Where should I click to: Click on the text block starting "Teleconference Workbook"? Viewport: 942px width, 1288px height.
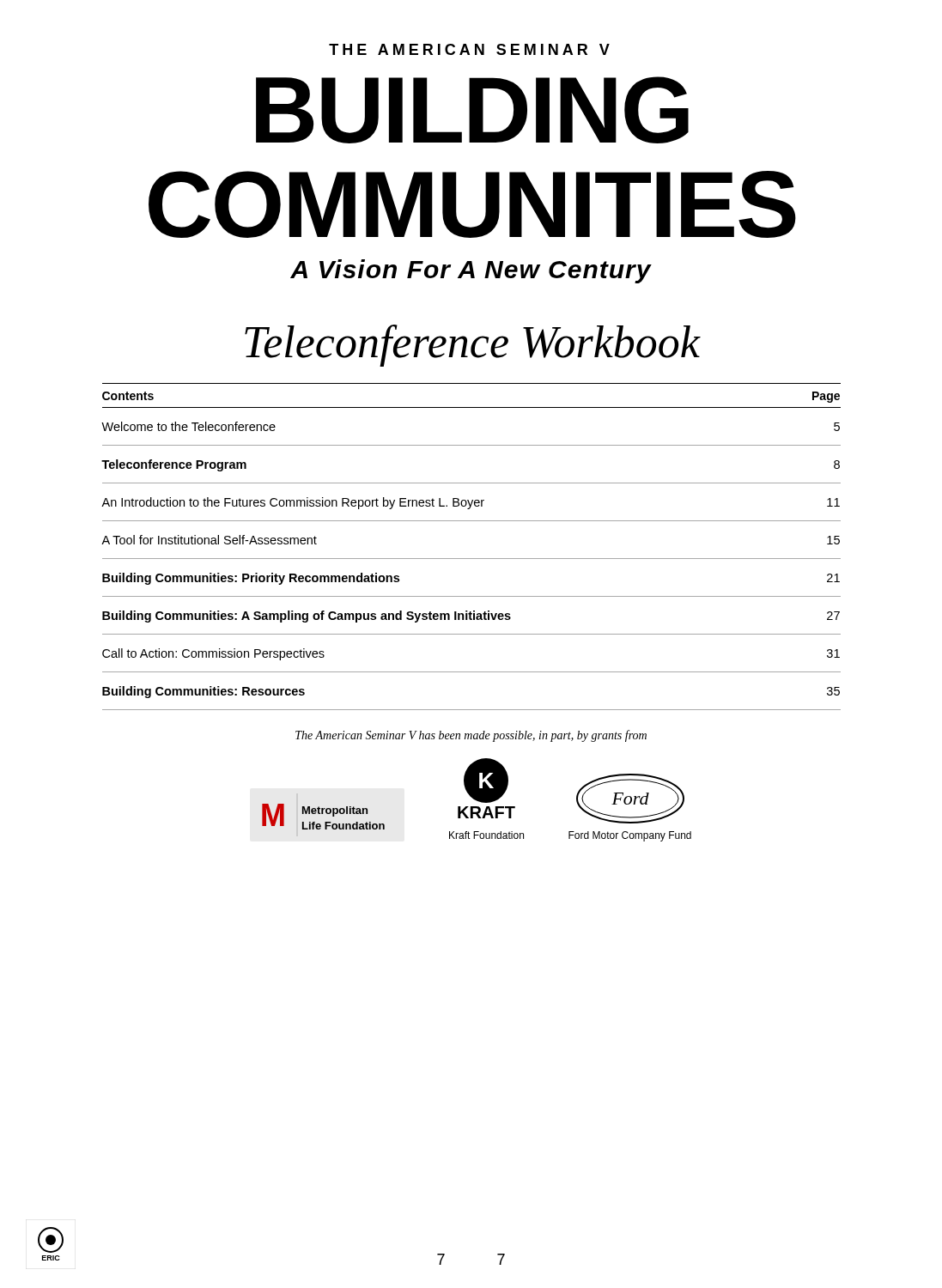pos(471,342)
